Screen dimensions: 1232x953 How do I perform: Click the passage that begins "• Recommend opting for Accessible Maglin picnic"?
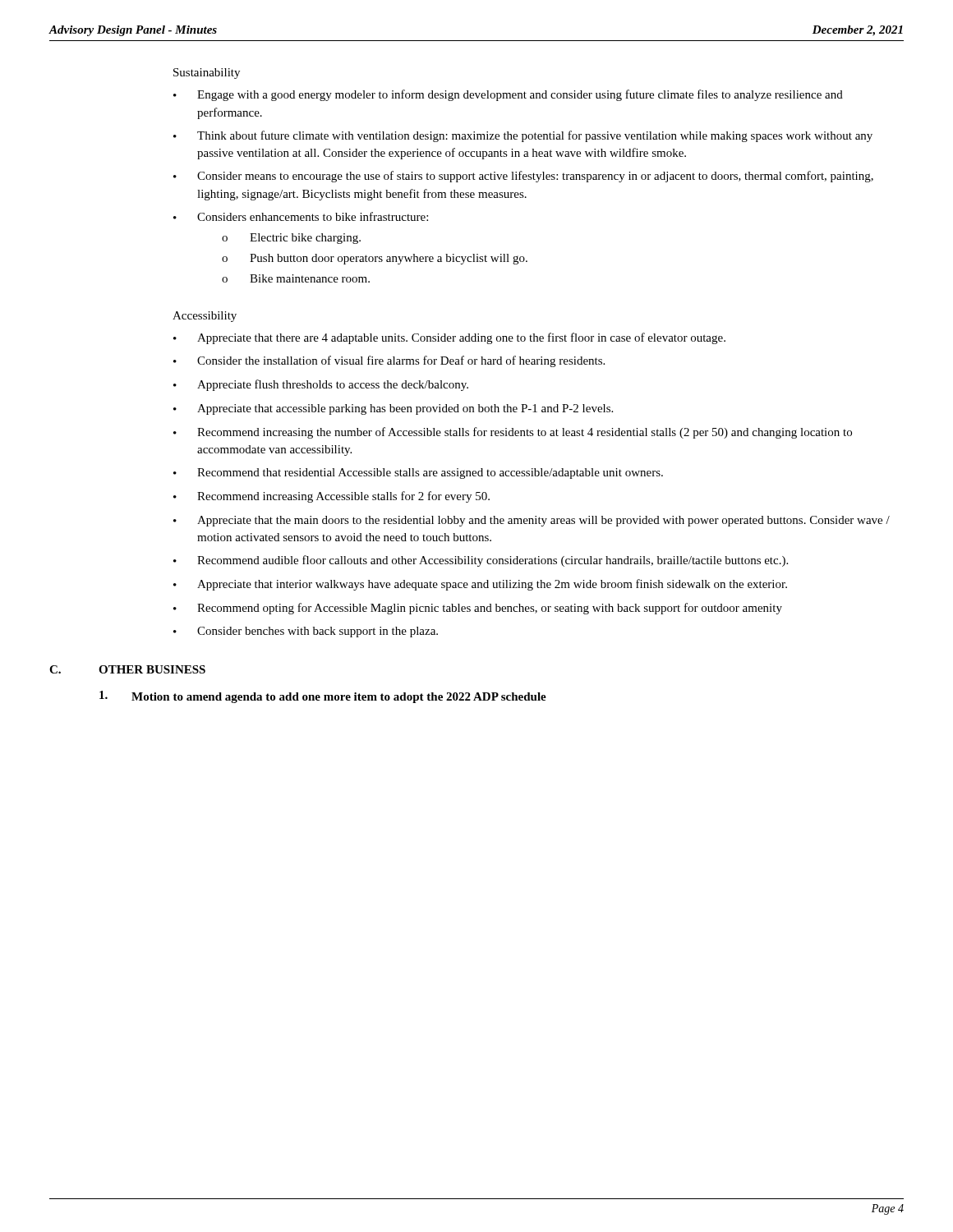click(477, 608)
